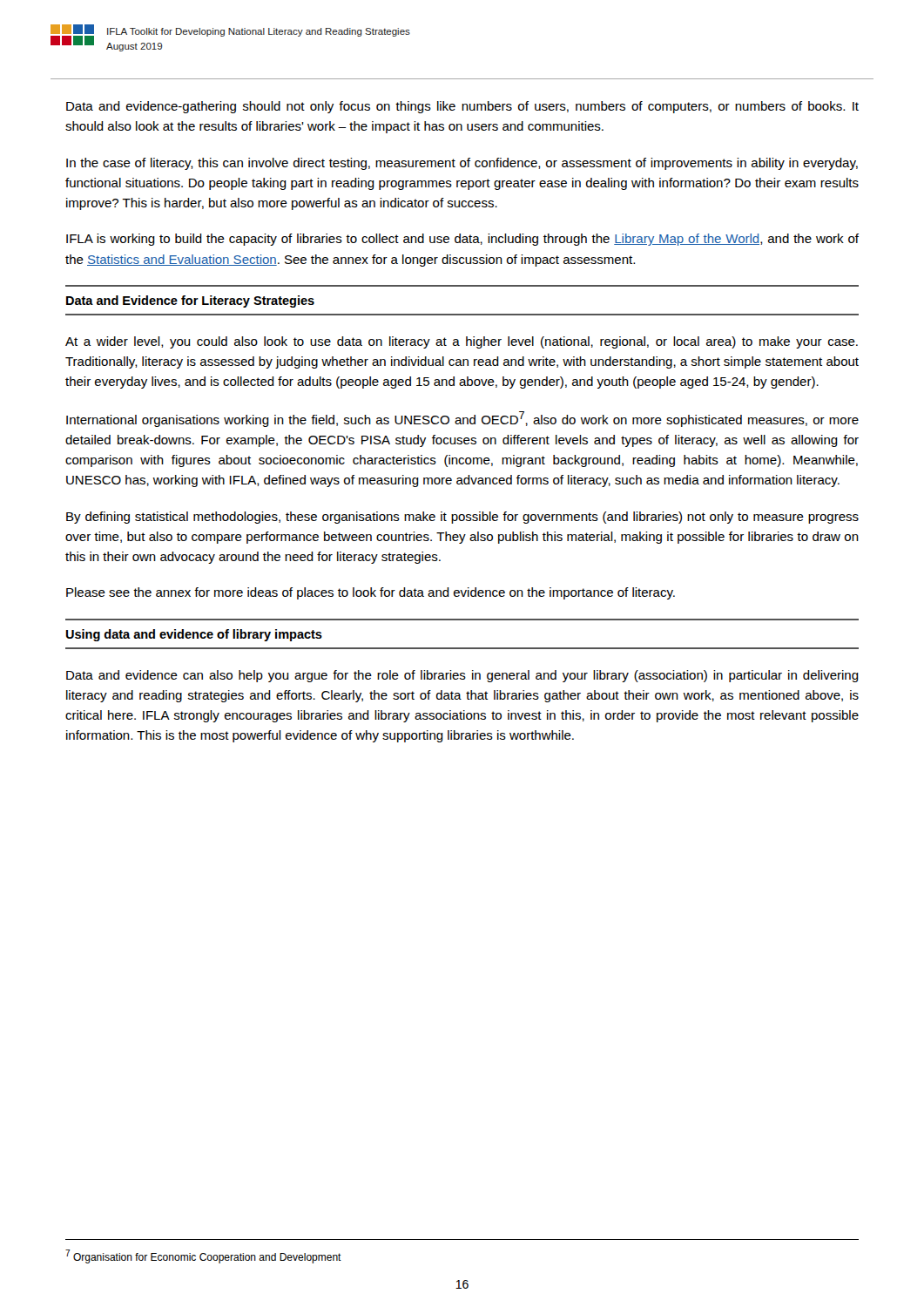Click the passage that begins "Please see the annex for more ideas of"

point(371,592)
